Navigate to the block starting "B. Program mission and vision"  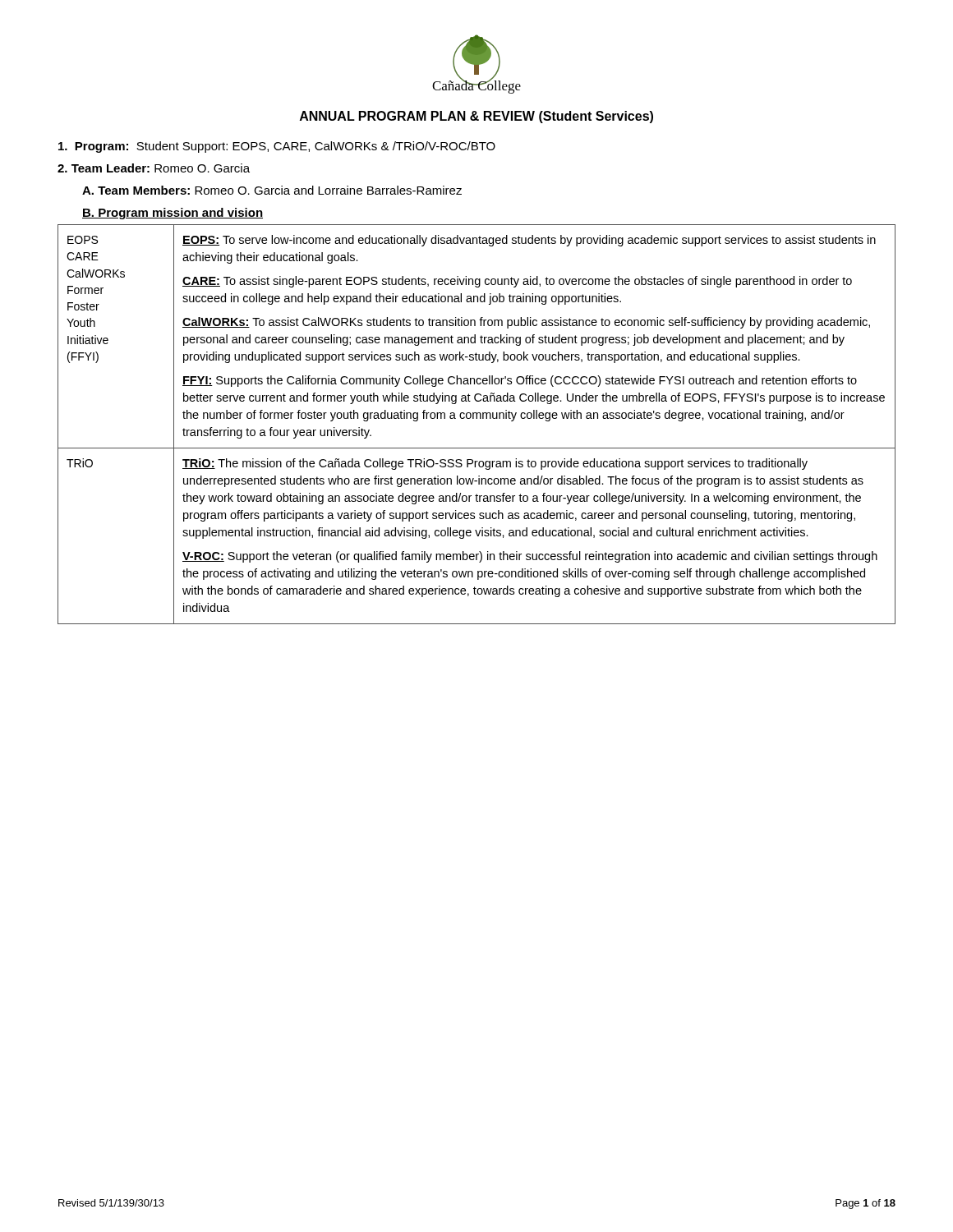pos(173,212)
